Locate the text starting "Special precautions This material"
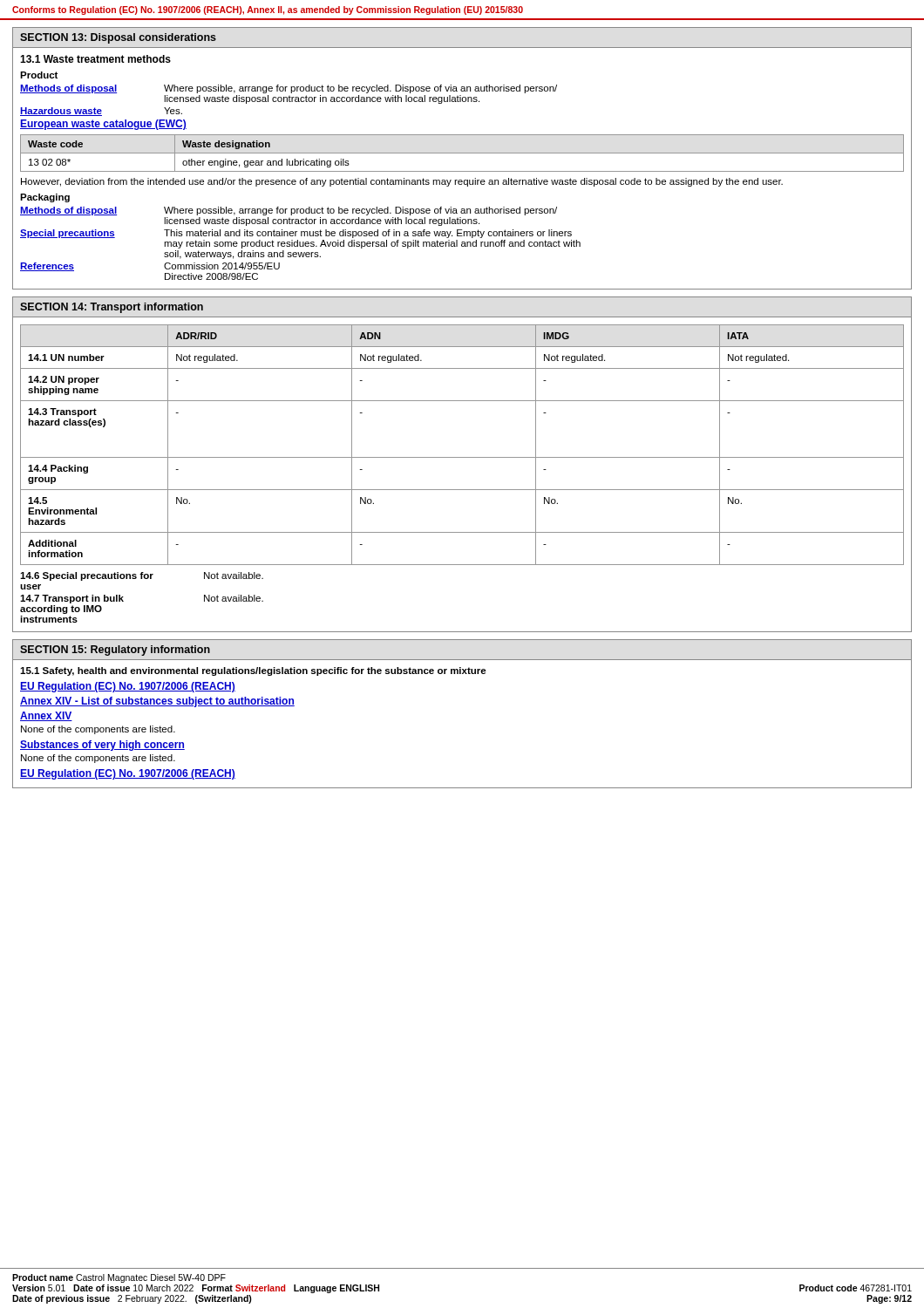Viewport: 924px width, 1308px height. (x=300, y=243)
